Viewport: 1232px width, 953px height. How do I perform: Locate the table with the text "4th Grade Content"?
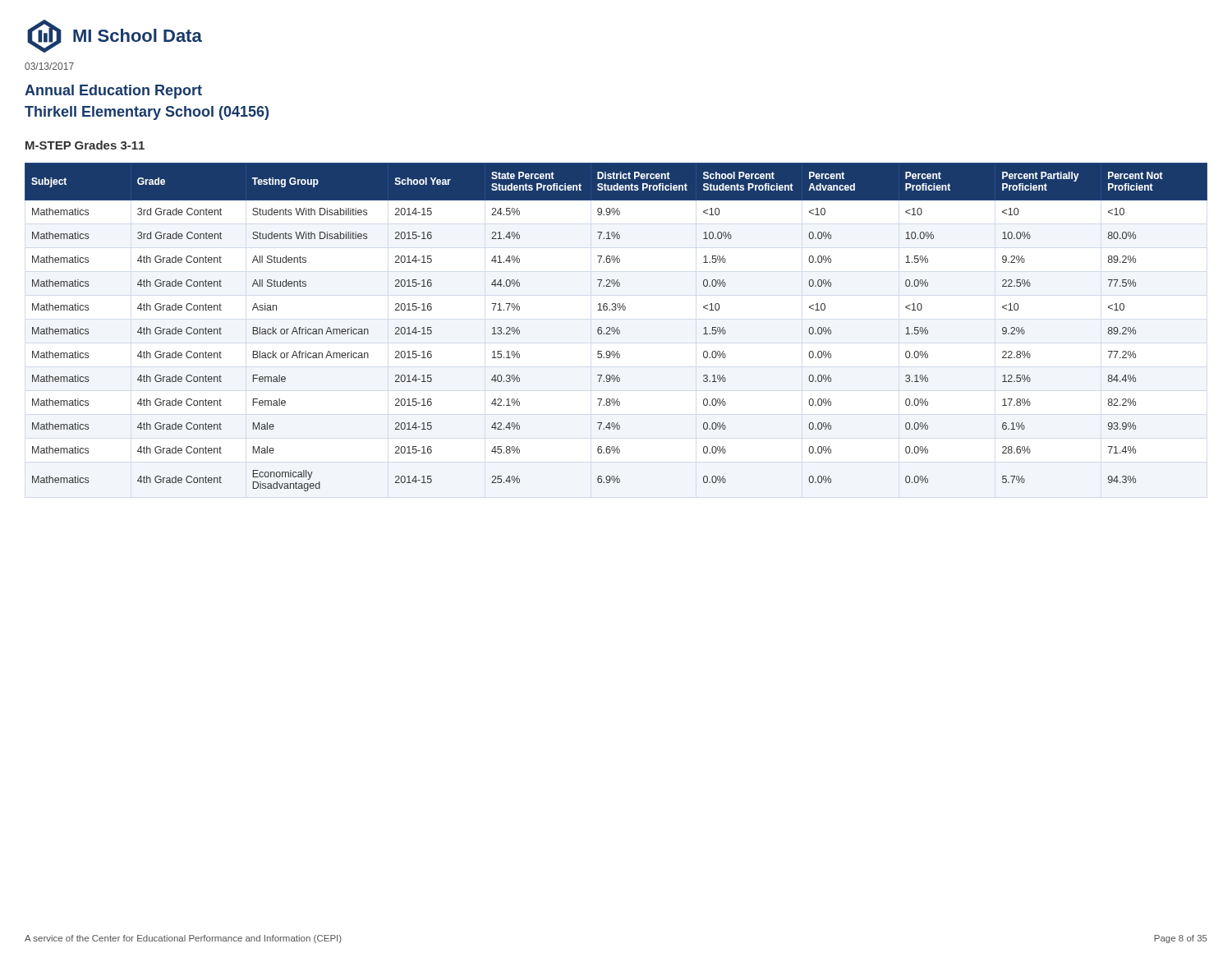616,330
